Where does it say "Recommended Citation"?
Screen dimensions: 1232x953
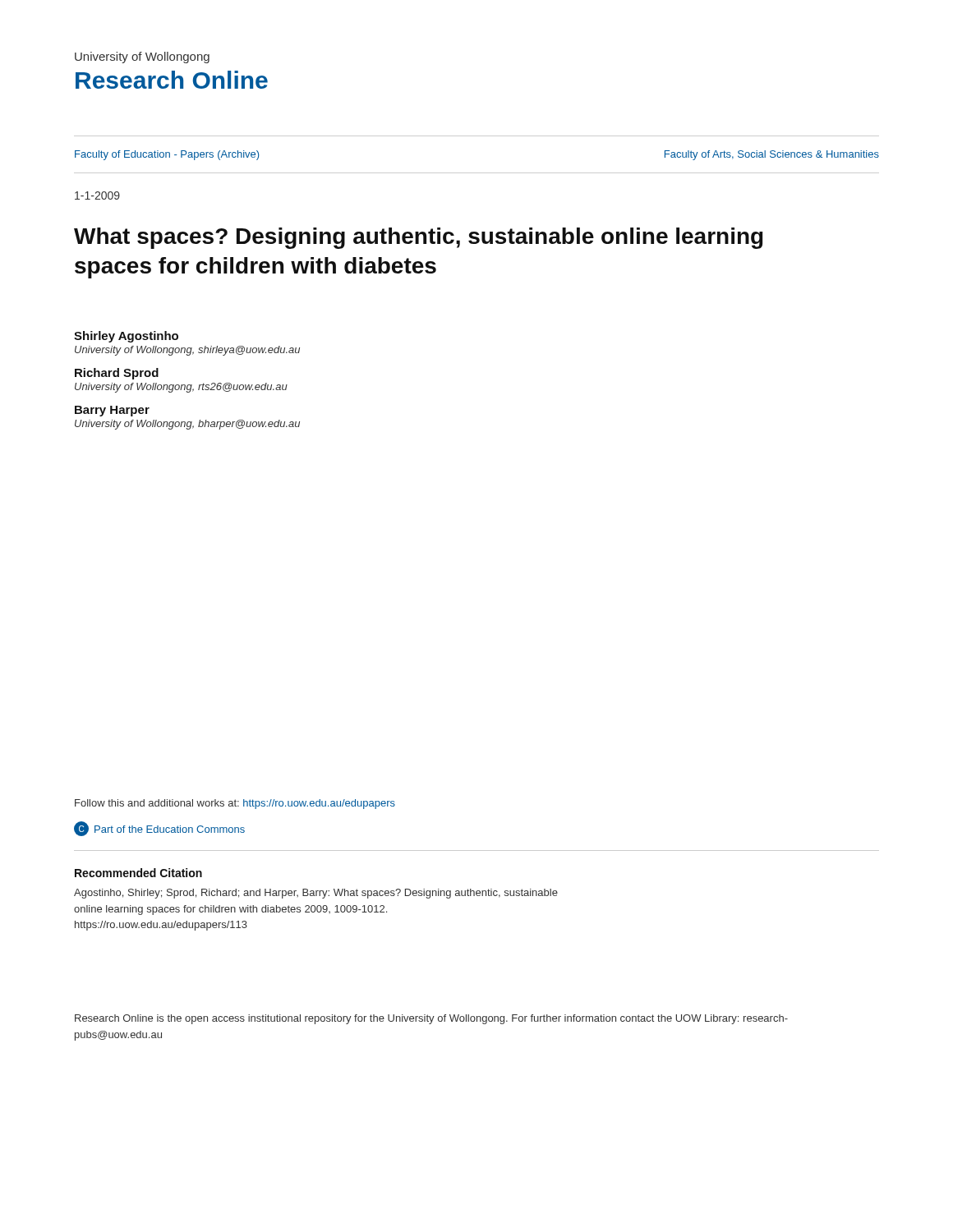click(138, 873)
